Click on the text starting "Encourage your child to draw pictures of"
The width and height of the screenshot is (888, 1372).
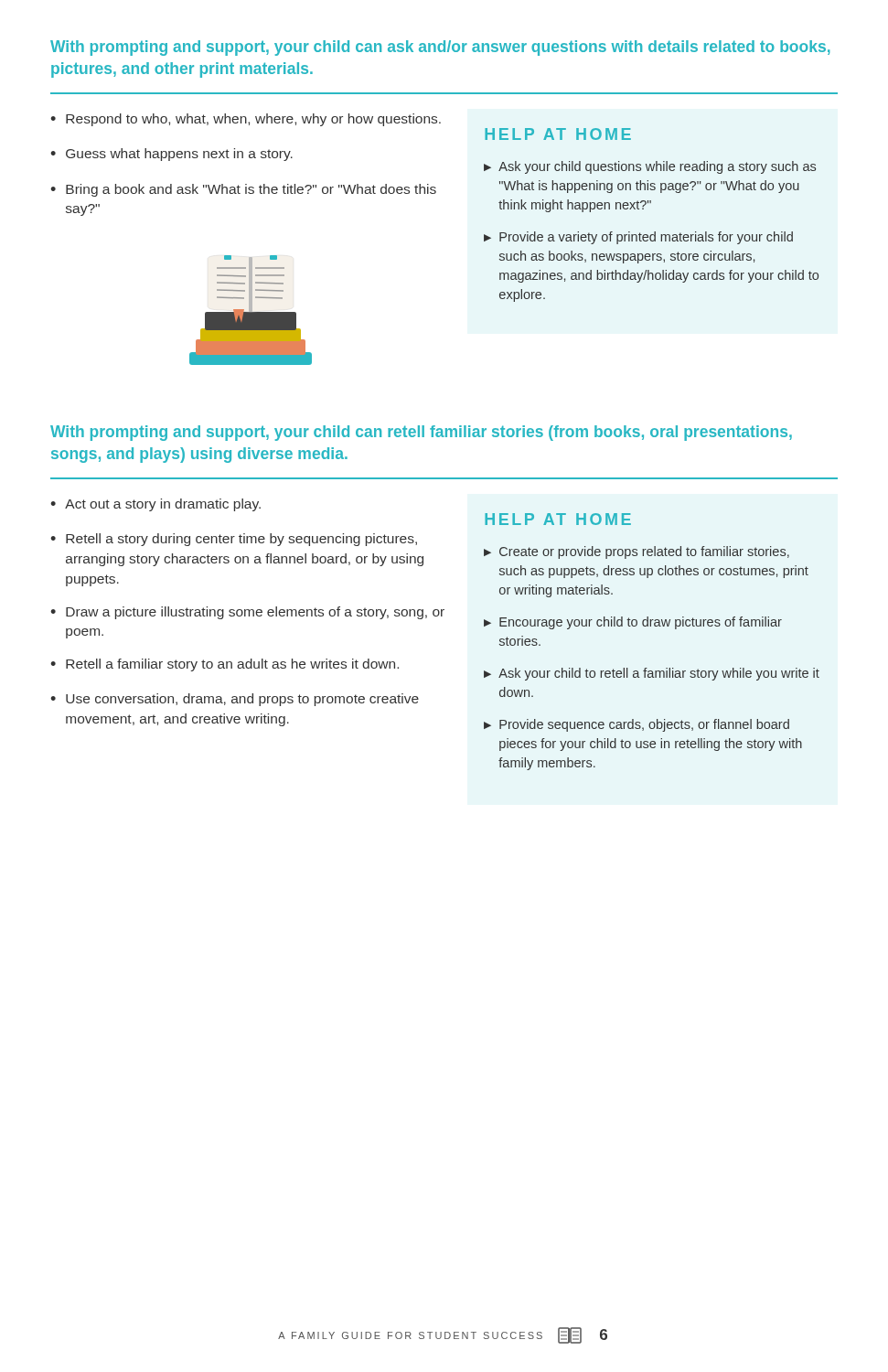click(640, 632)
